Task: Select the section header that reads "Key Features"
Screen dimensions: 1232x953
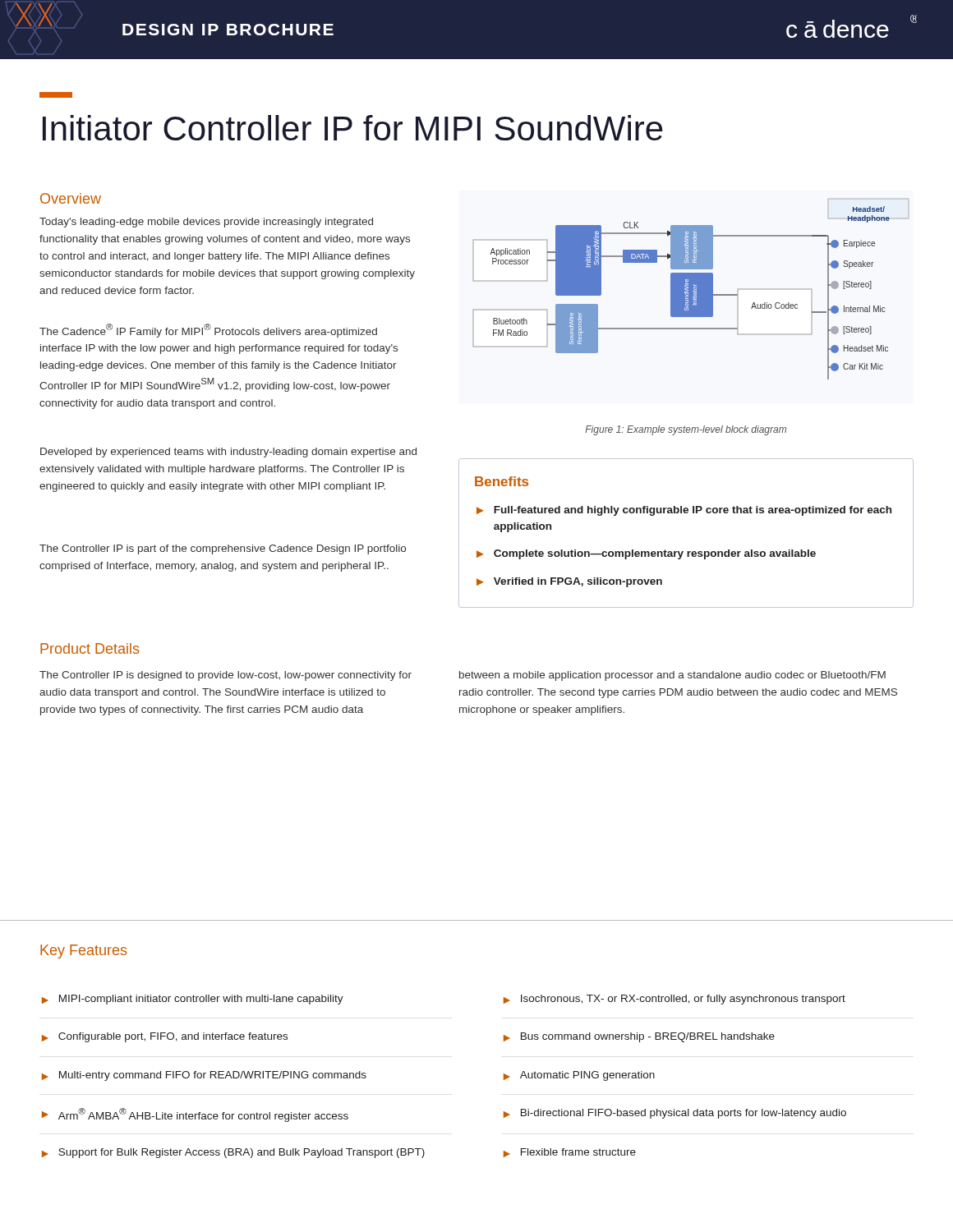Action: tap(83, 952)
